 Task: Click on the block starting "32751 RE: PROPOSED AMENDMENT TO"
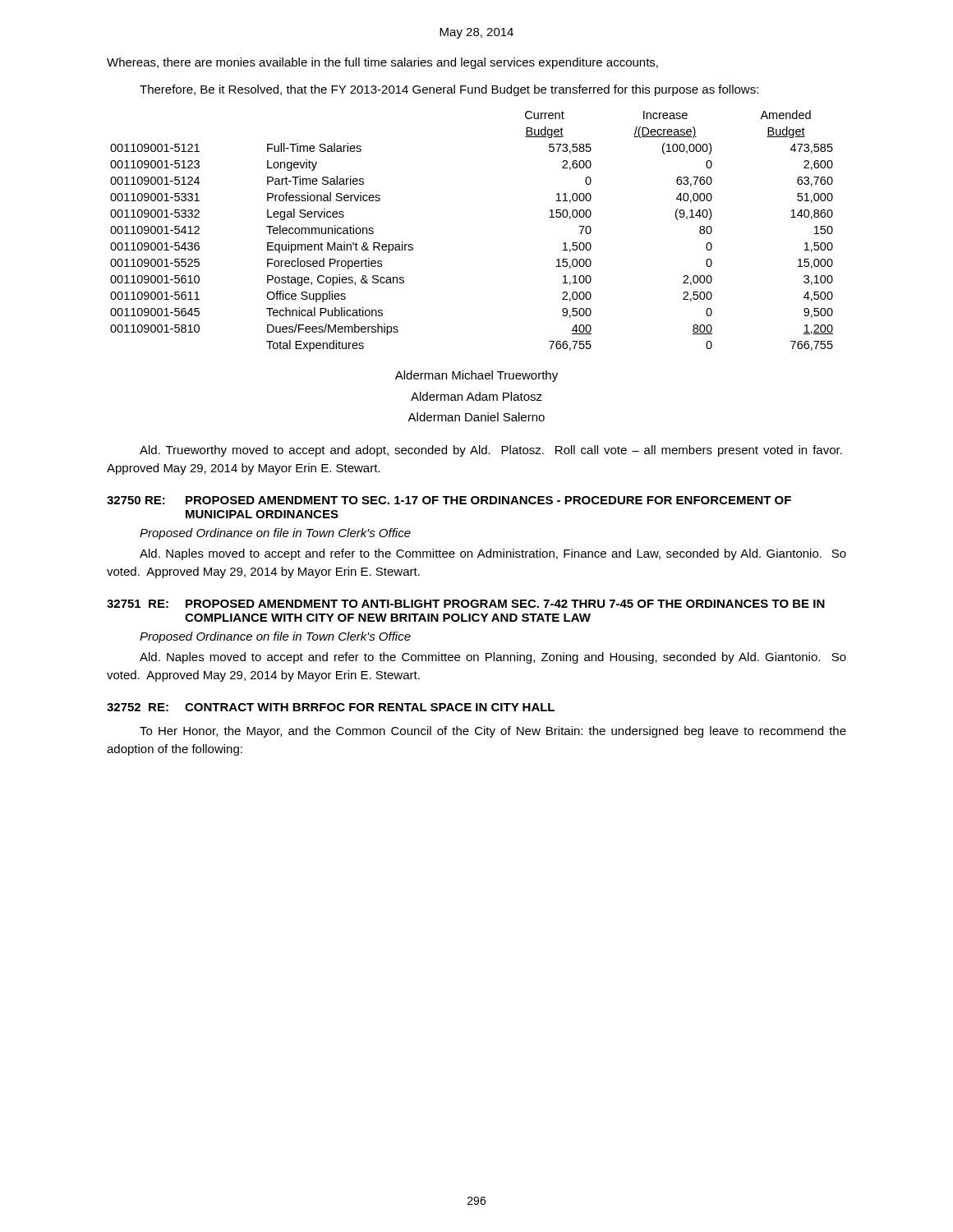[476, 610]
